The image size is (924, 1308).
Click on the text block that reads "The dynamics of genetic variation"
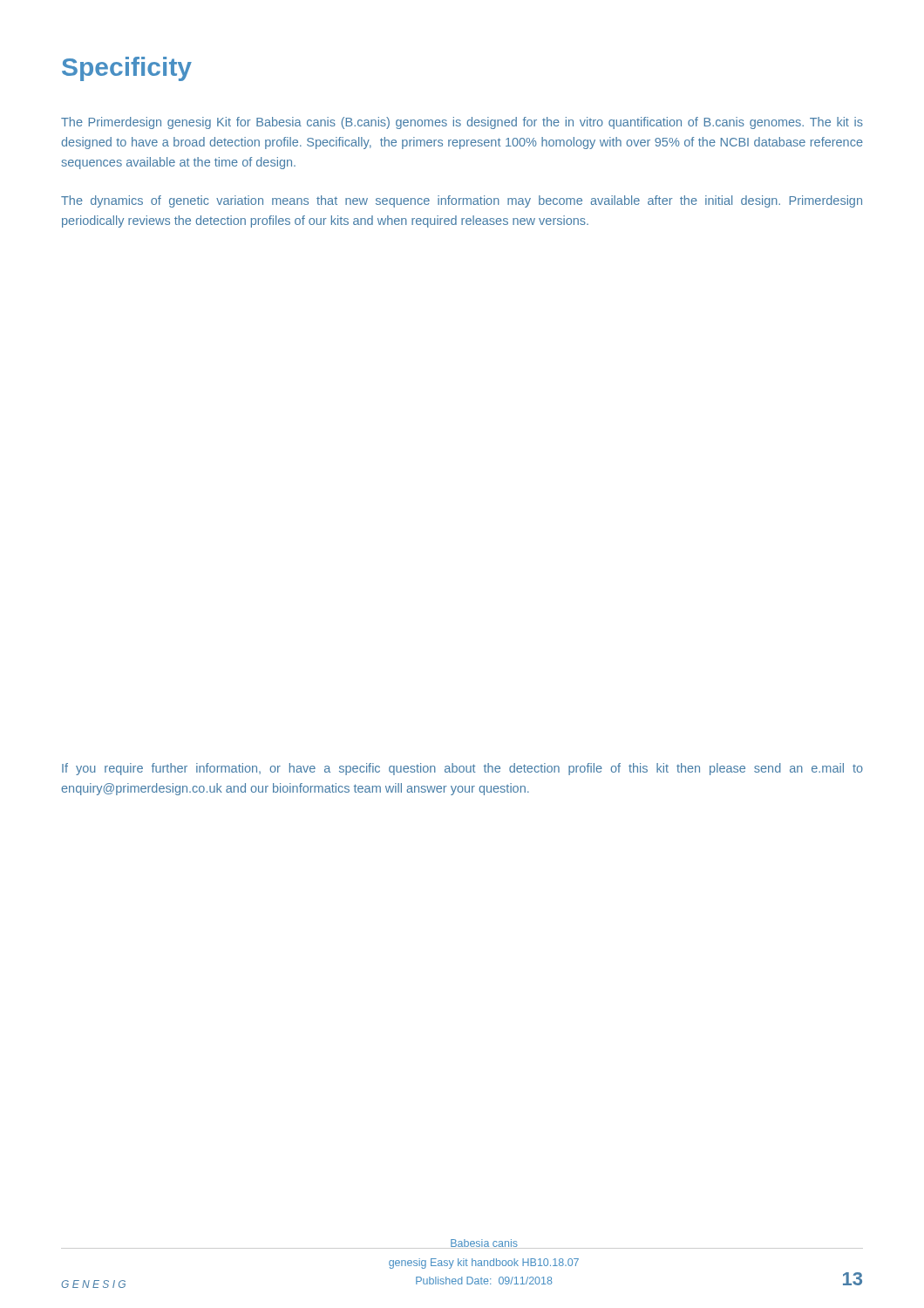(x=462, y=210)
